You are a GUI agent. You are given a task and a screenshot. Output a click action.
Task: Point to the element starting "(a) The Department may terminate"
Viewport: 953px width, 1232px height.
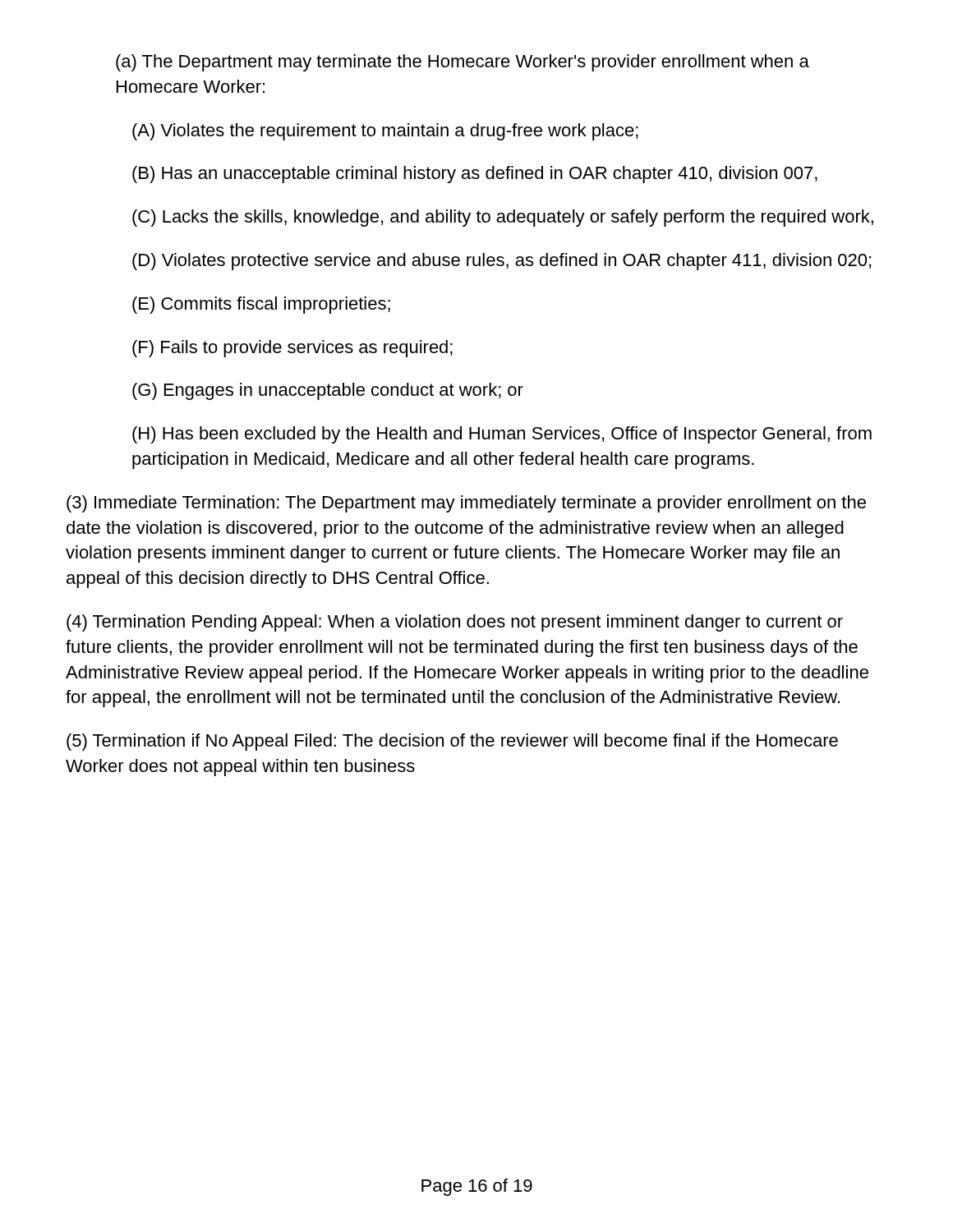pos(462,74)
